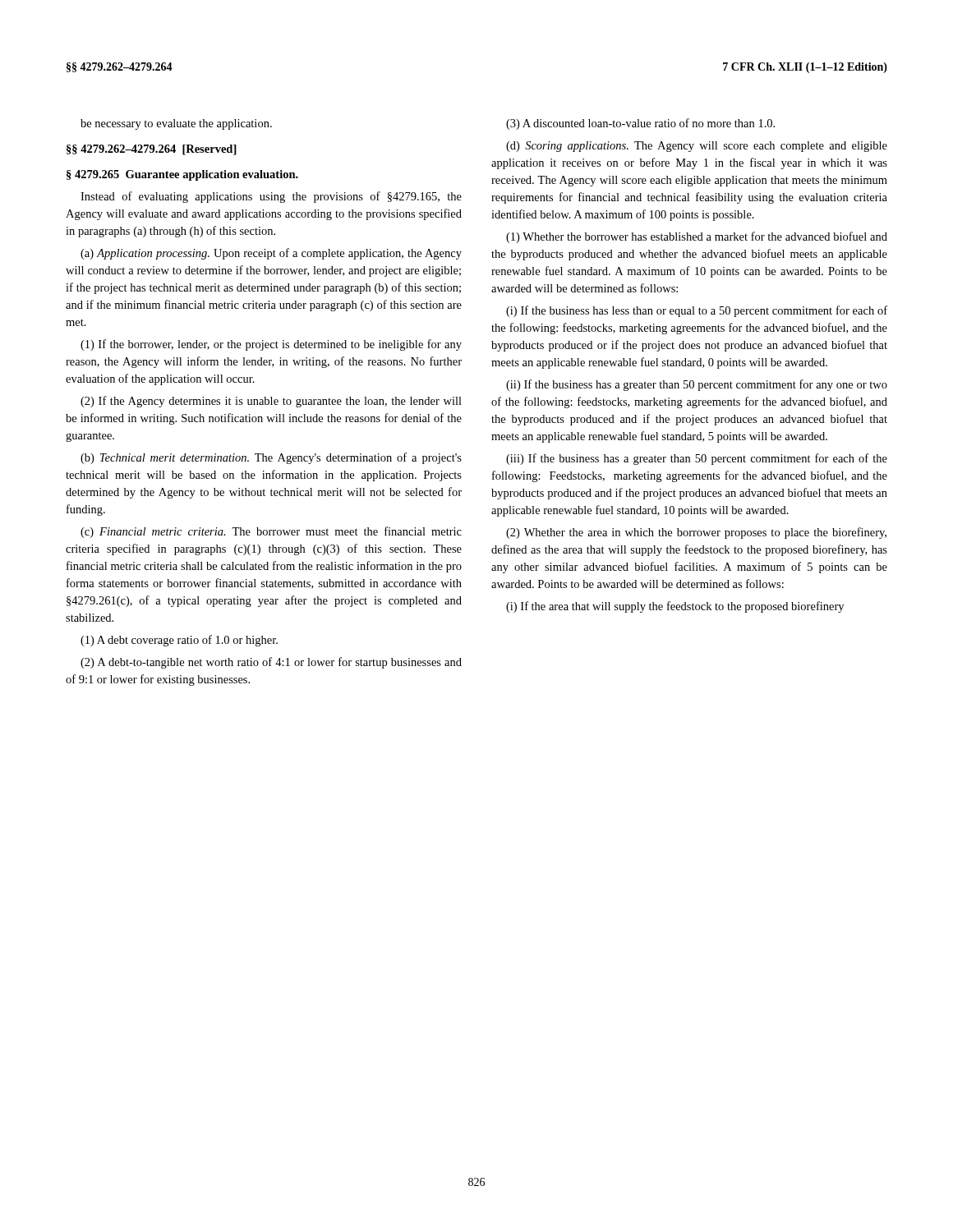Locate the block of text that opens with "(2) If the Agency determines it is unable"

[x=264, y=419]
